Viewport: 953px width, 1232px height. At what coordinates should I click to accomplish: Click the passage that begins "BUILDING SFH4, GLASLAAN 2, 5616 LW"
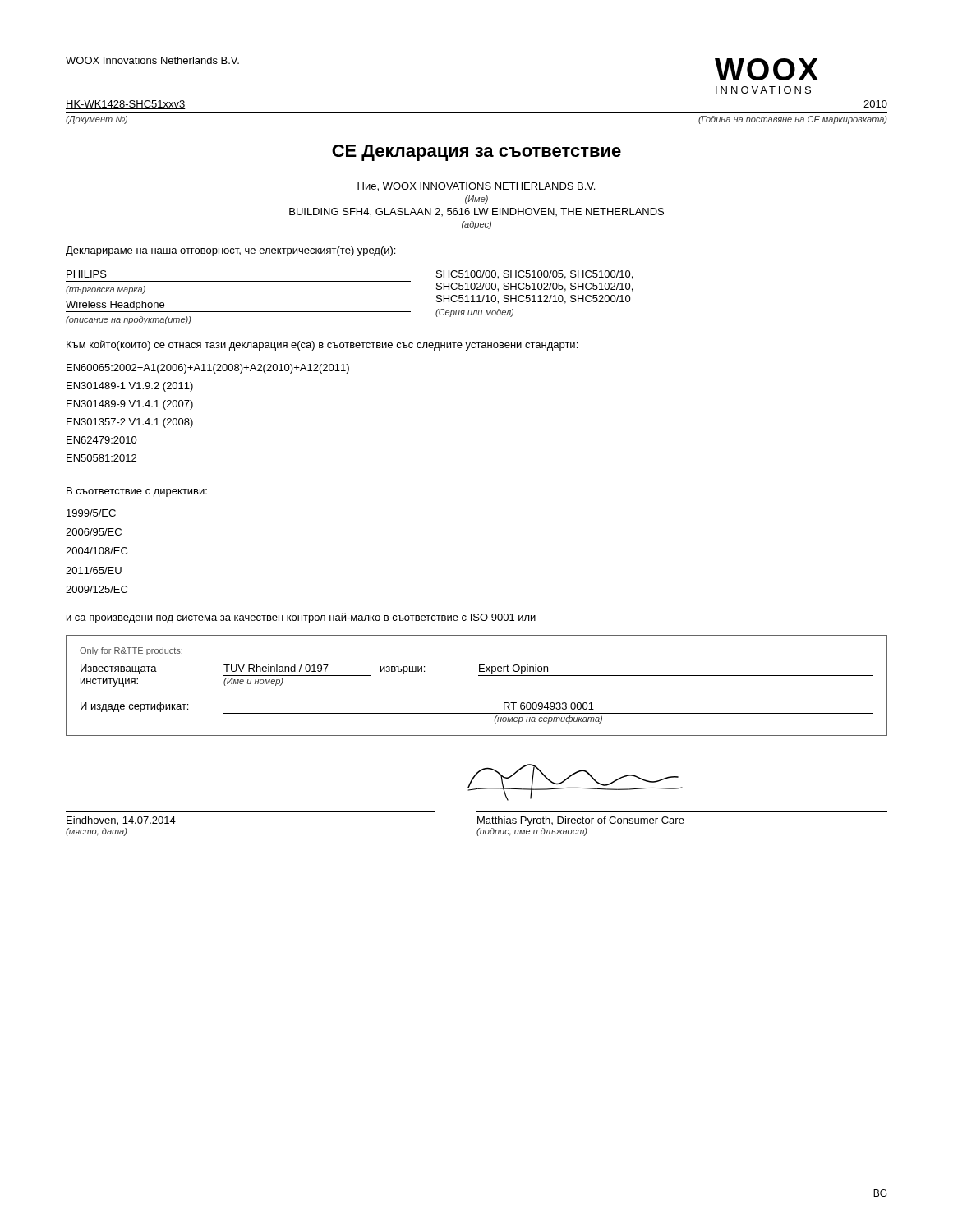[476, 212]
